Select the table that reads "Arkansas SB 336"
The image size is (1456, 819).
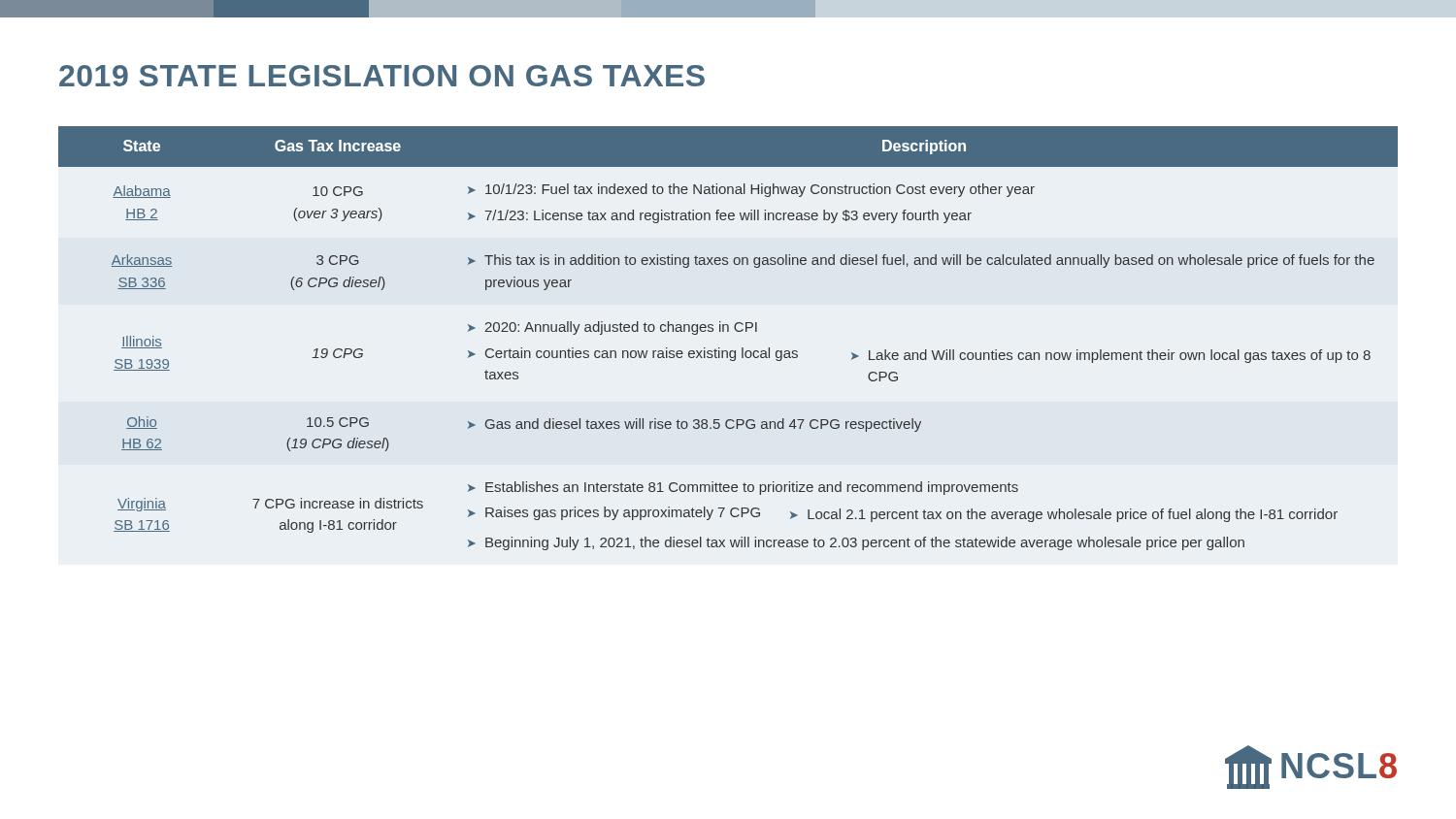[728, 345]
